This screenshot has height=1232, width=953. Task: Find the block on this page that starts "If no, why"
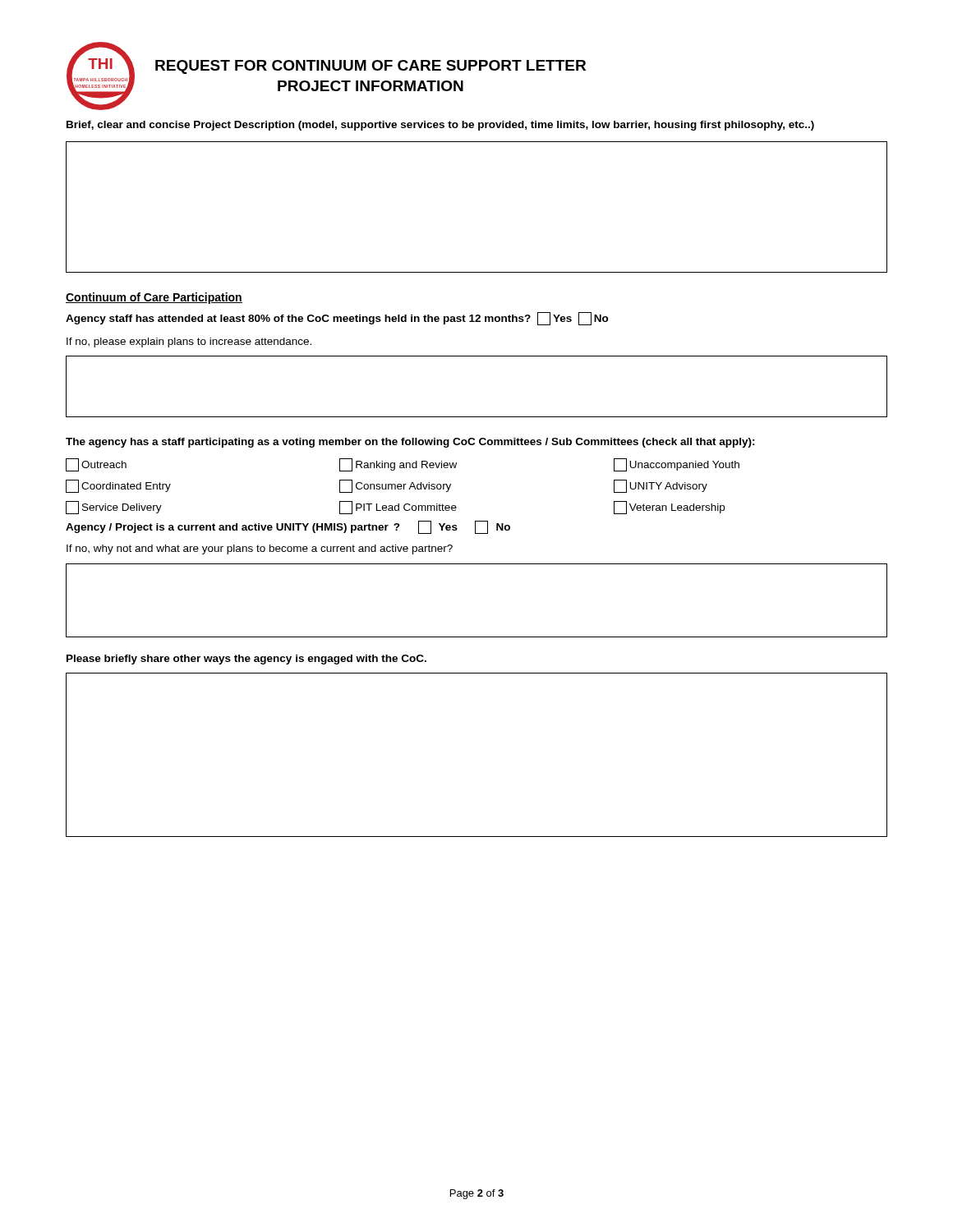(x=259, y=548)
